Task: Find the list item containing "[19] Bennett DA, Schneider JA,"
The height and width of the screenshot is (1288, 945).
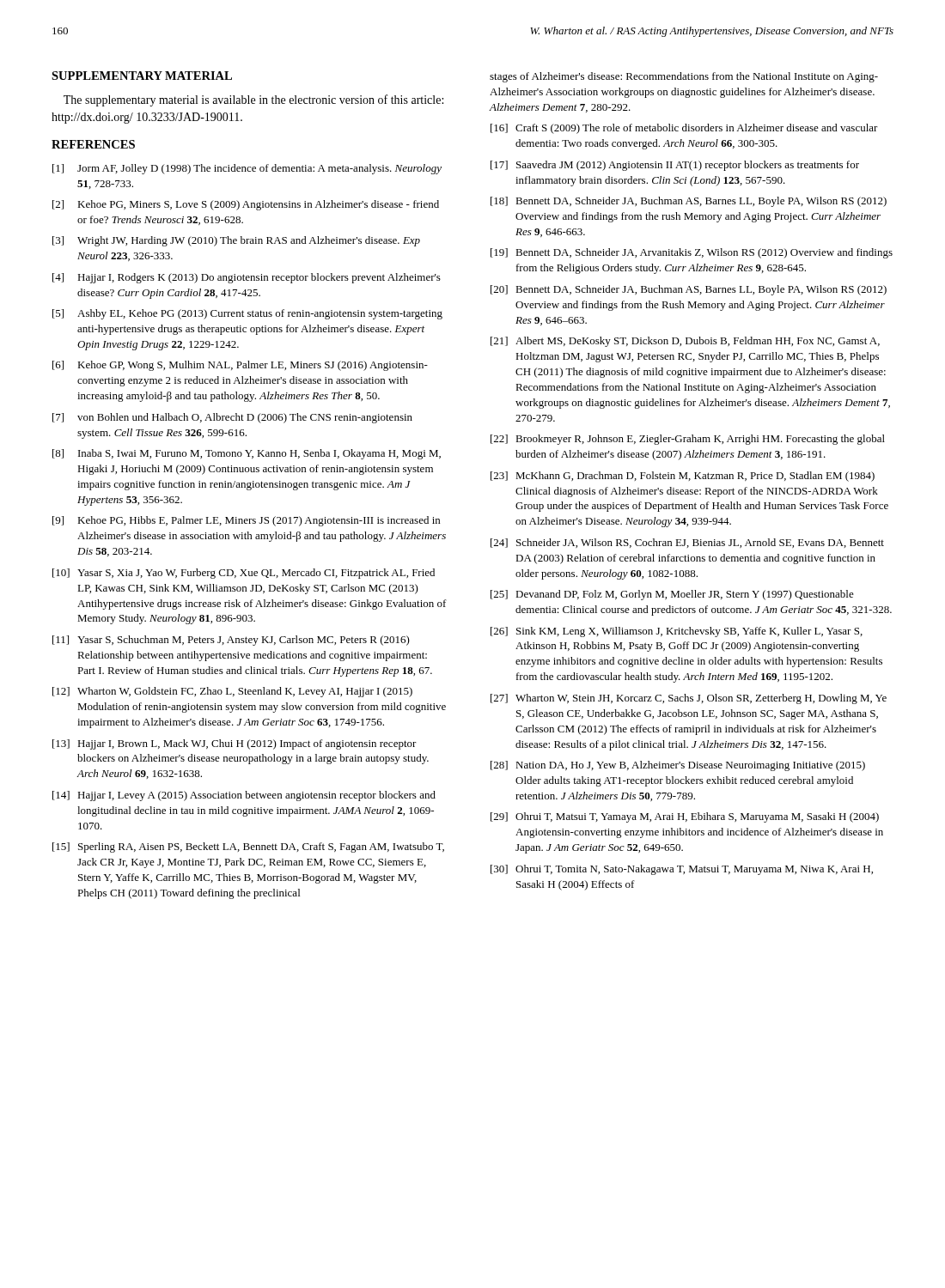Action: (x=692, y=260)
